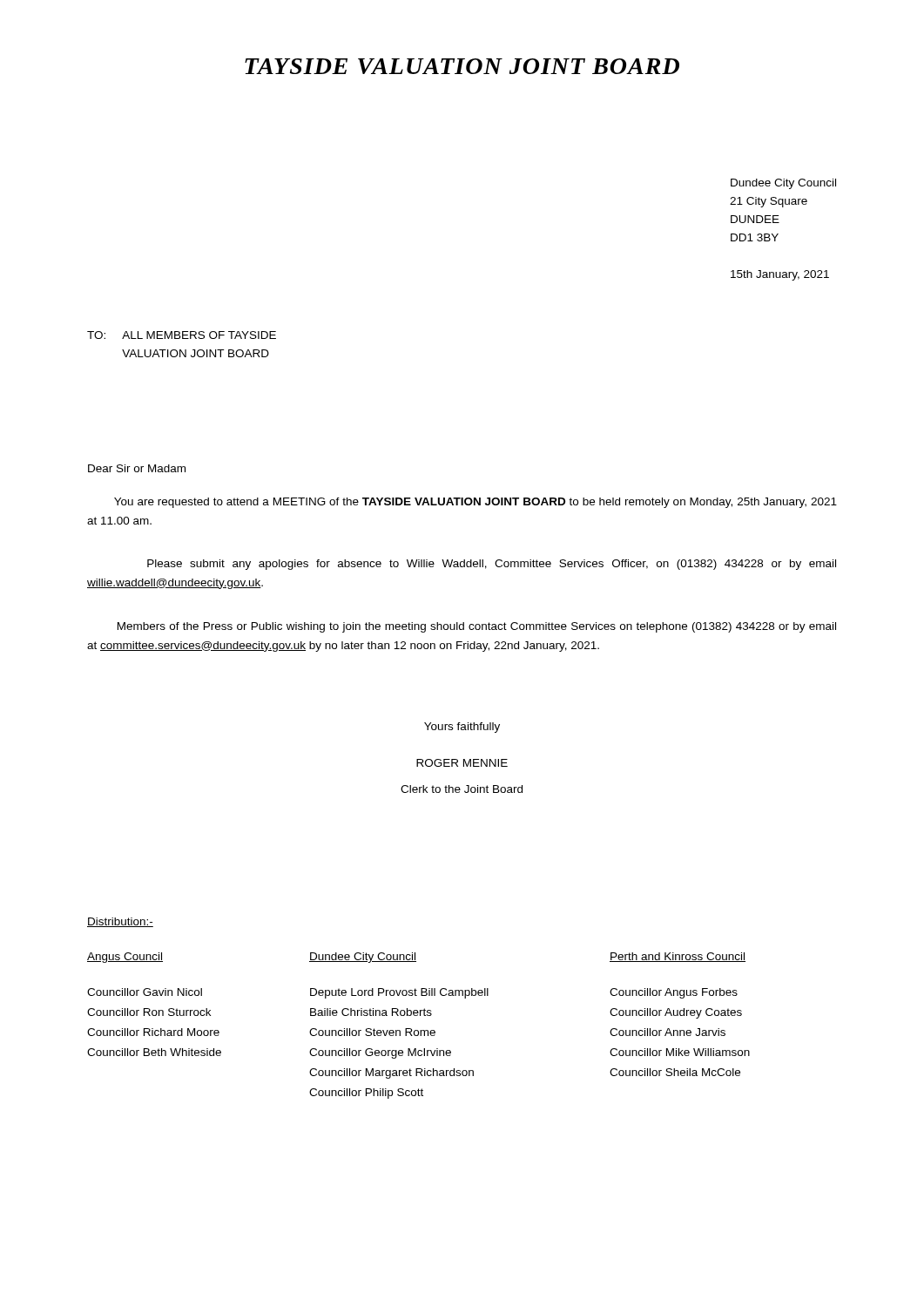
Task: Click on the text block with the text "Perth and Kinross"
Action: 678,956
